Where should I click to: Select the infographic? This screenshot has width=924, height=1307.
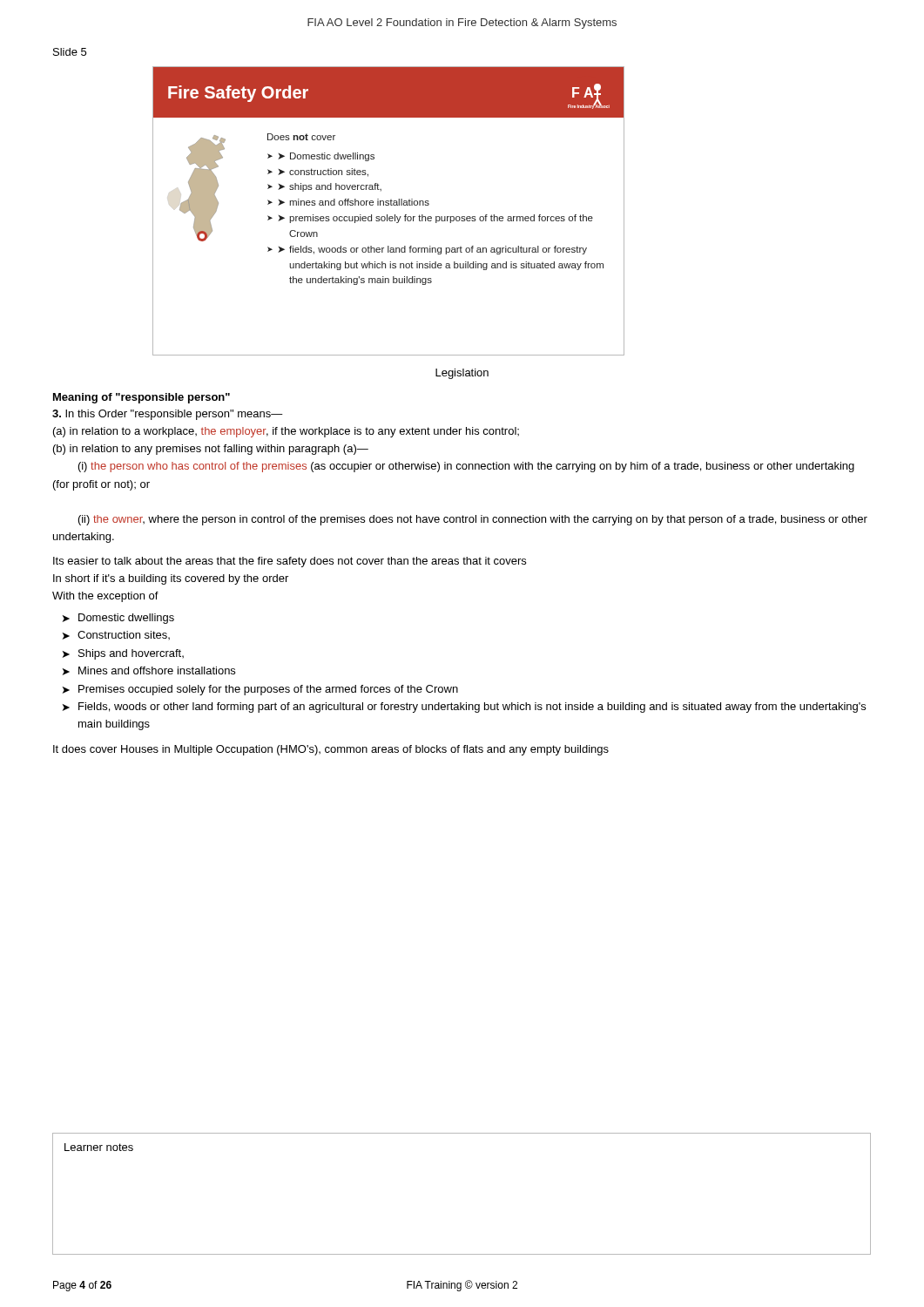coord(388,211)
